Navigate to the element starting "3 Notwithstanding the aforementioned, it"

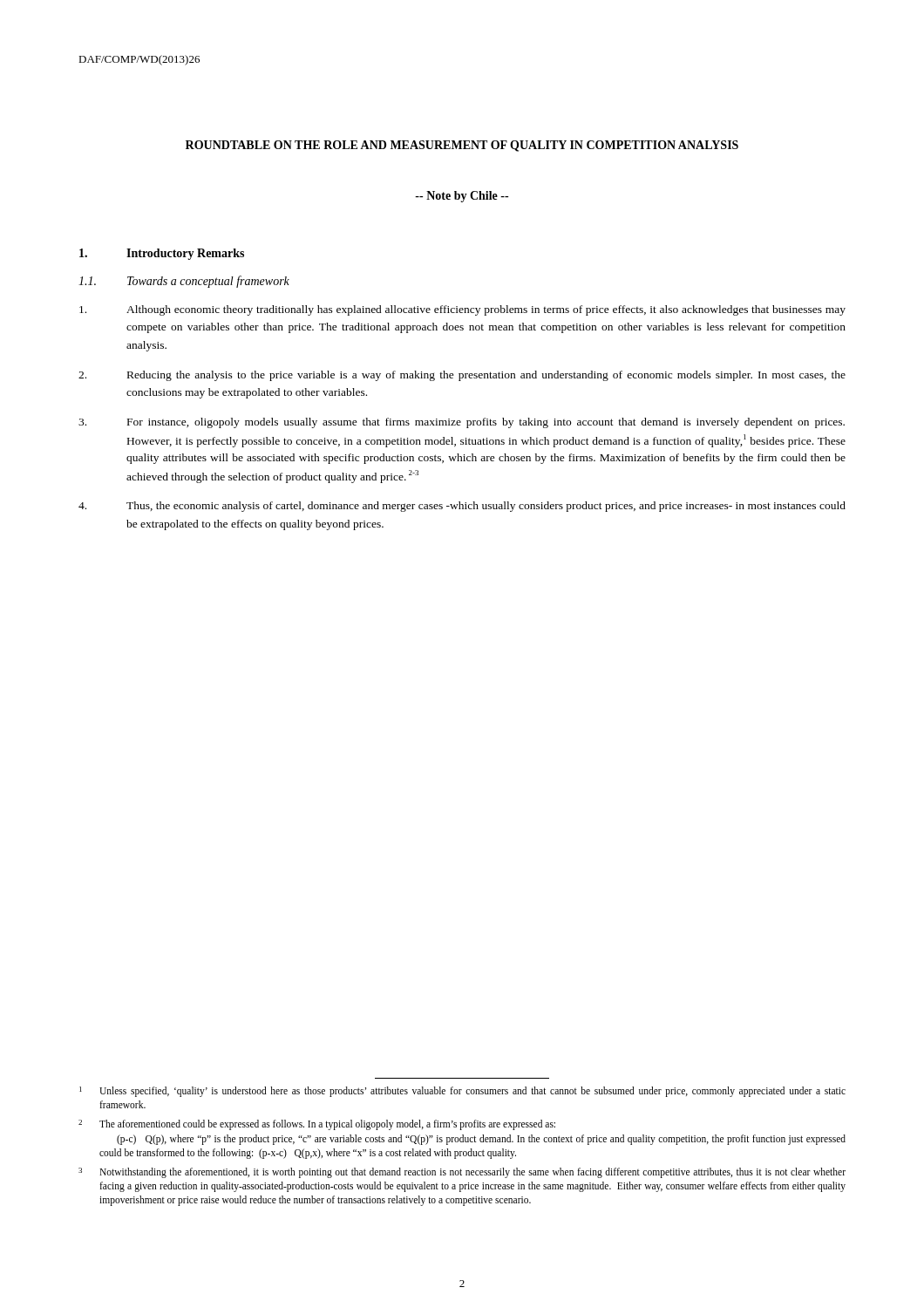tap(462, 1186)
